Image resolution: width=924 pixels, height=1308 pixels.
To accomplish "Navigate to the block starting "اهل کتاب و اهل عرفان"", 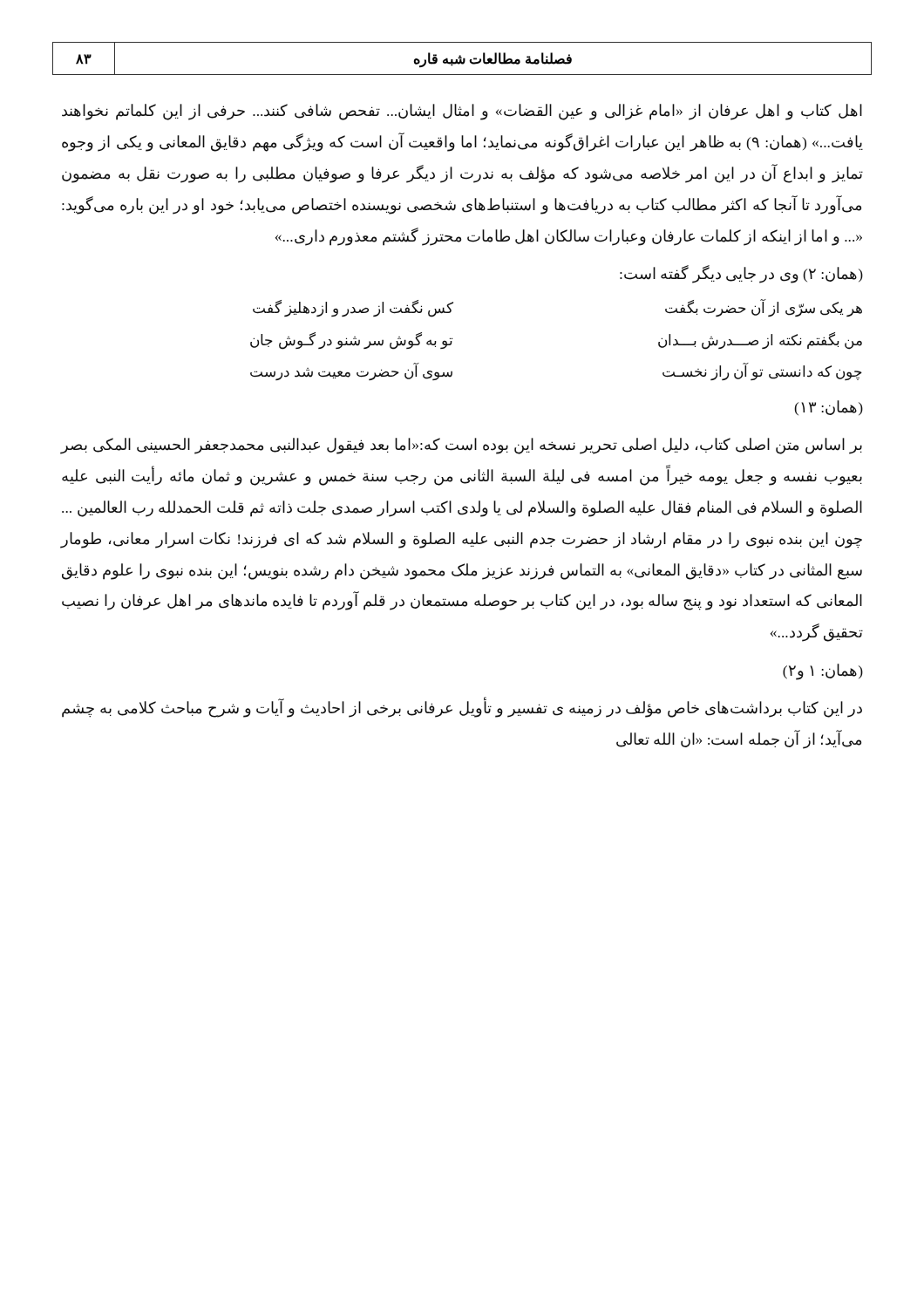I will click(x=462, y=173).
